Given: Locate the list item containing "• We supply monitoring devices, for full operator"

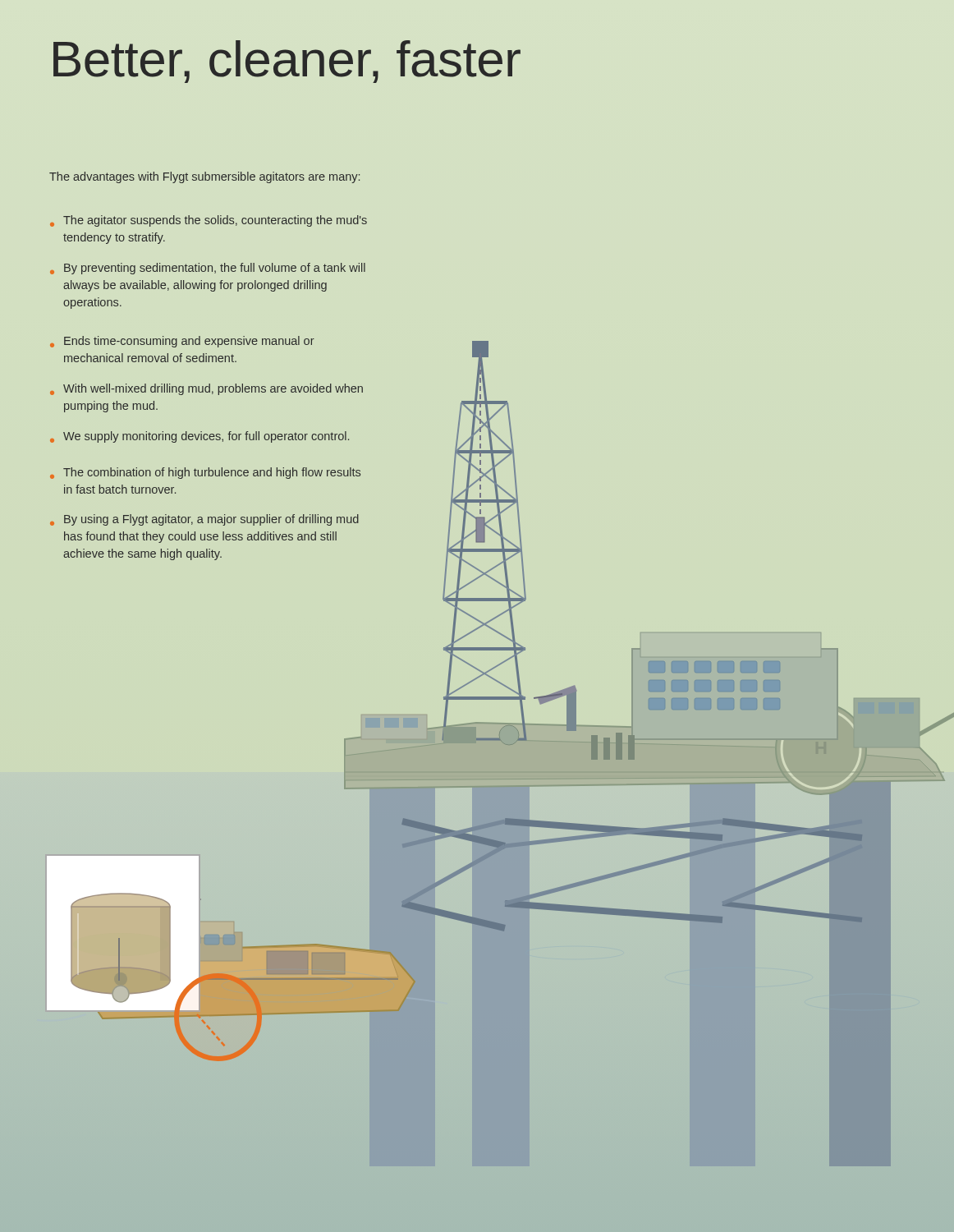Looking at the screenshot, I should pos(200,440).
